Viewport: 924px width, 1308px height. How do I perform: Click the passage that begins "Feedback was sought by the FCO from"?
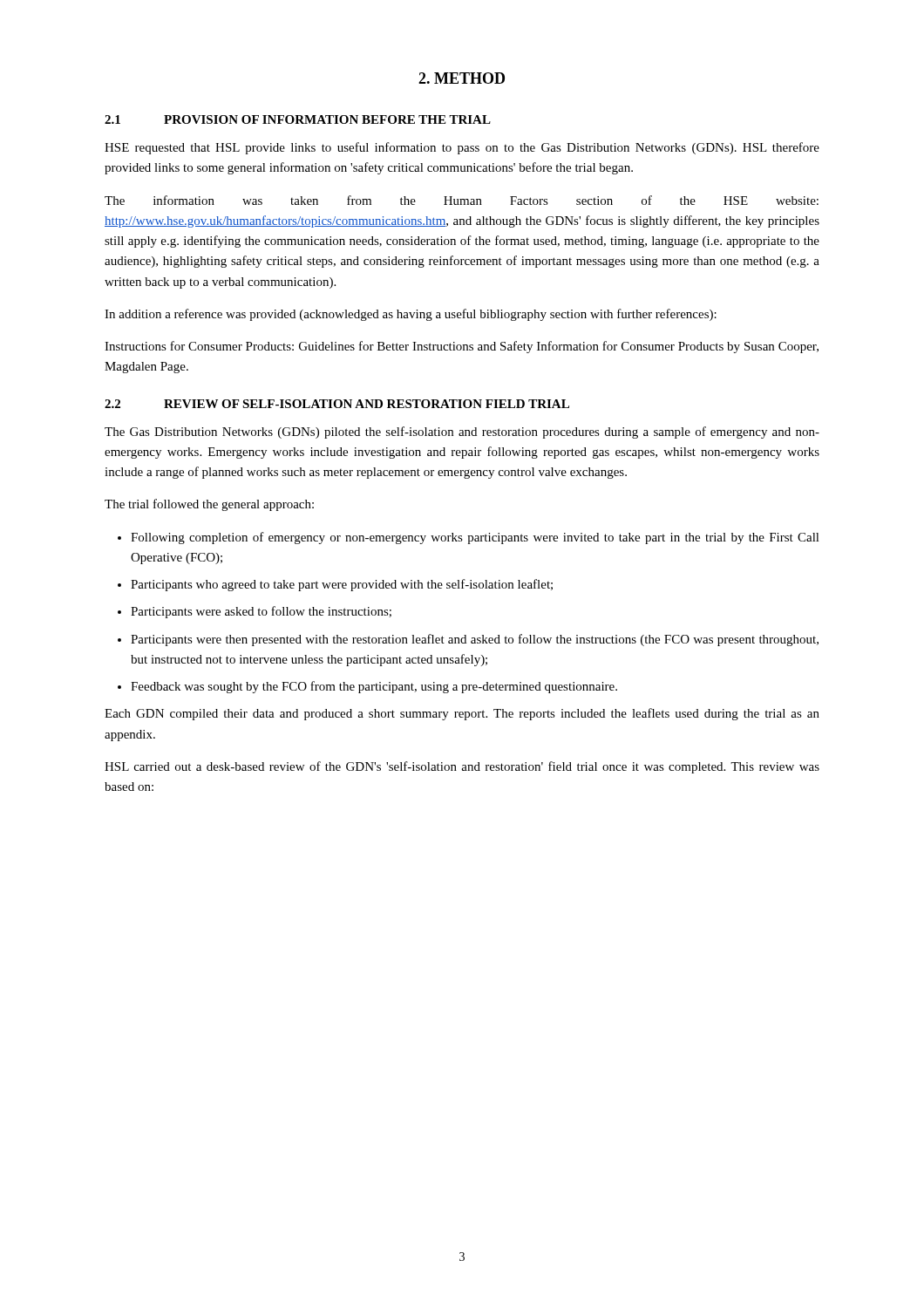[374, 686]
